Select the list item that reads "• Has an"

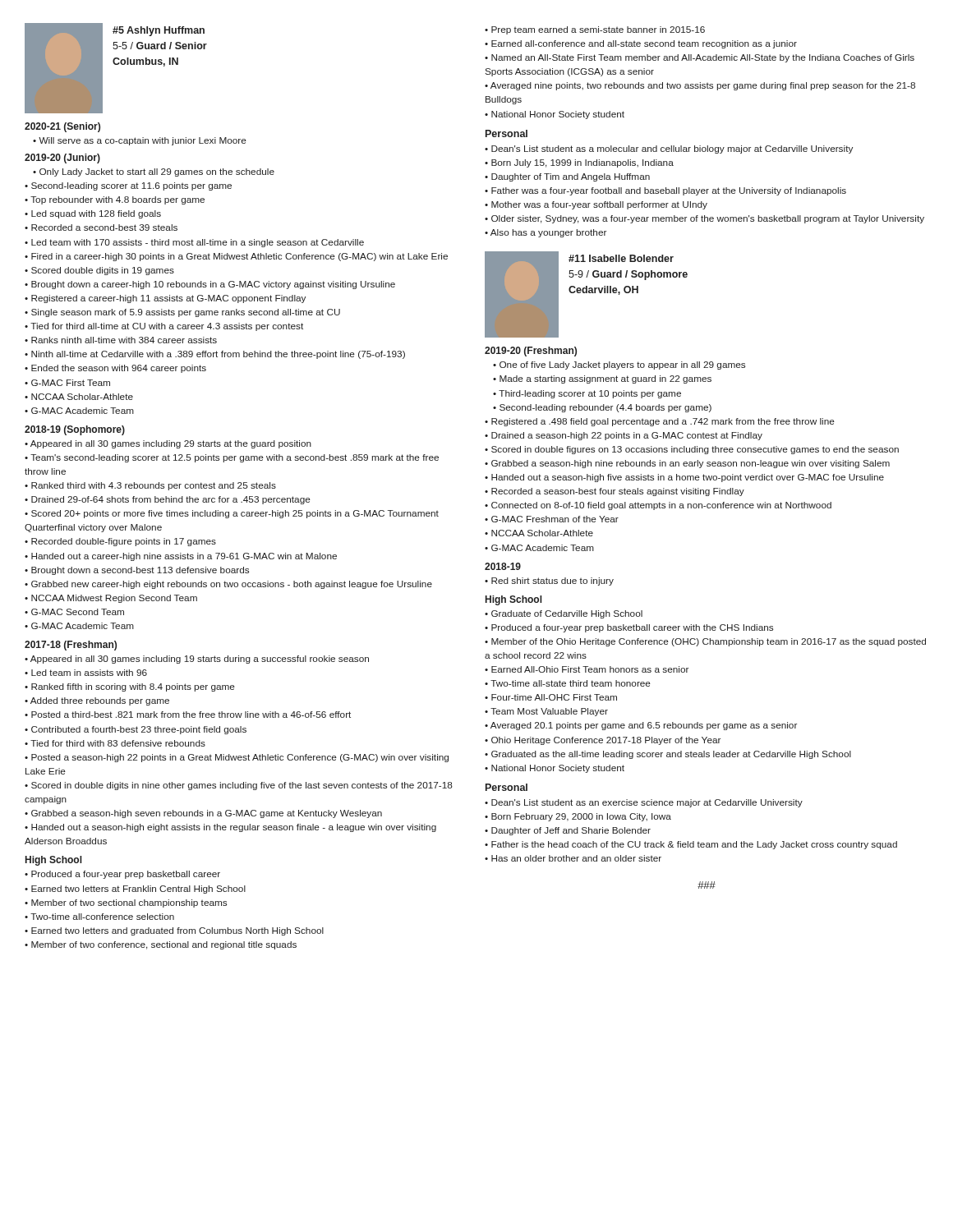pos(573,858)
